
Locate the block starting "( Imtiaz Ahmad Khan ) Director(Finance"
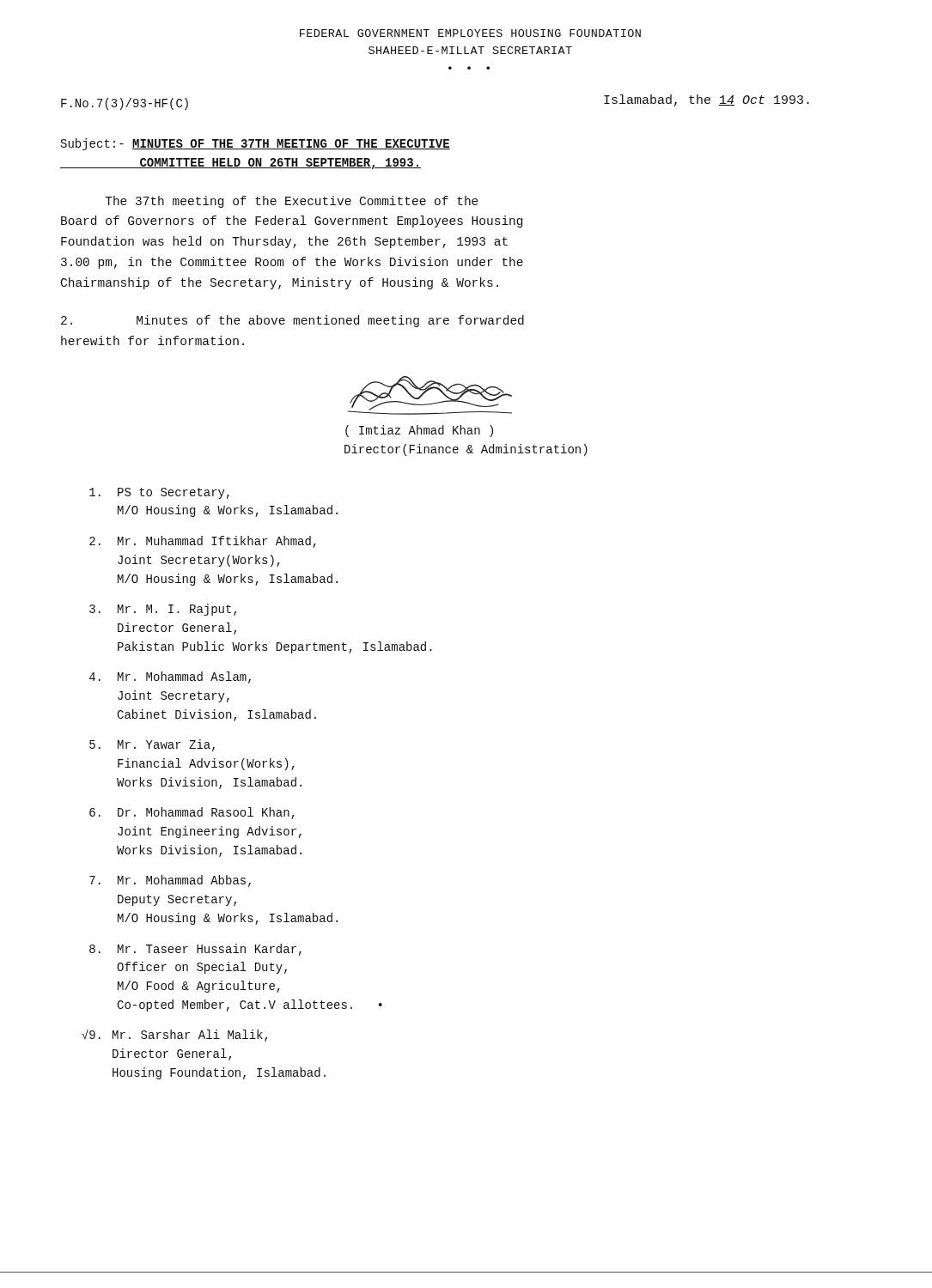tap(466, 441)
